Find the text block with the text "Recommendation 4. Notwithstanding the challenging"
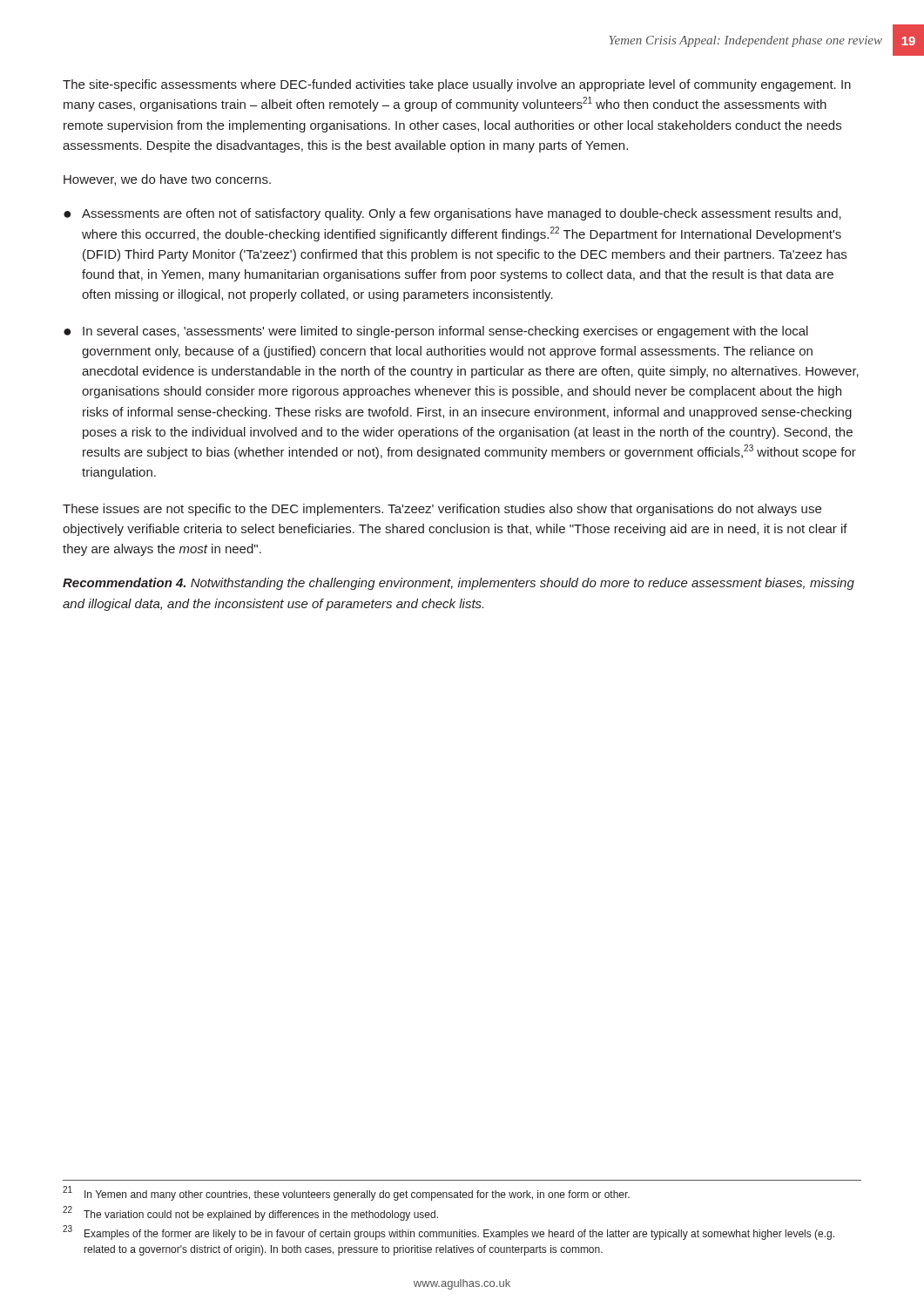The image size is (924, 1307). [458, 593]
